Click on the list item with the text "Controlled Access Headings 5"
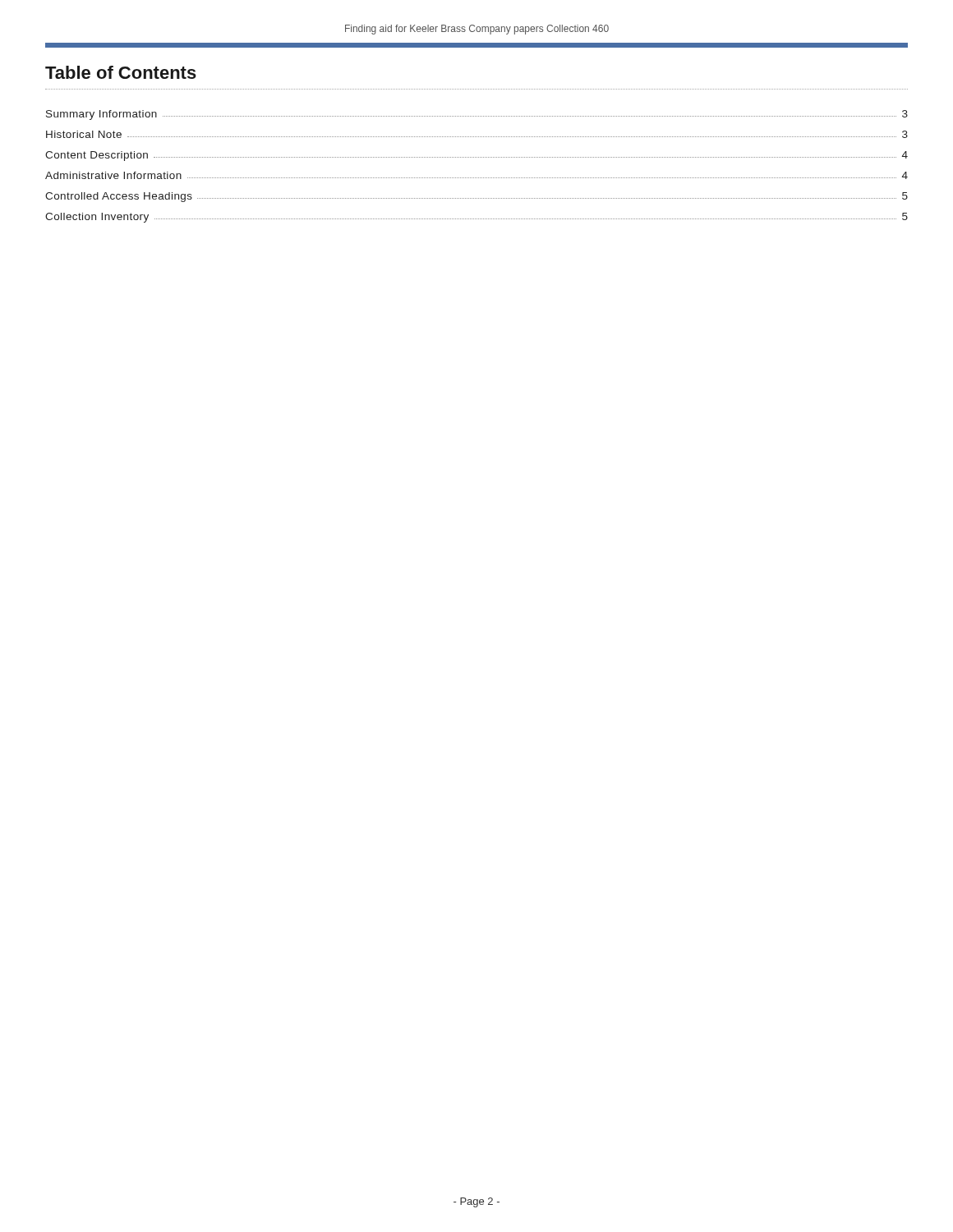Screen dimensions: 1232x953 [x=476, y=196]
